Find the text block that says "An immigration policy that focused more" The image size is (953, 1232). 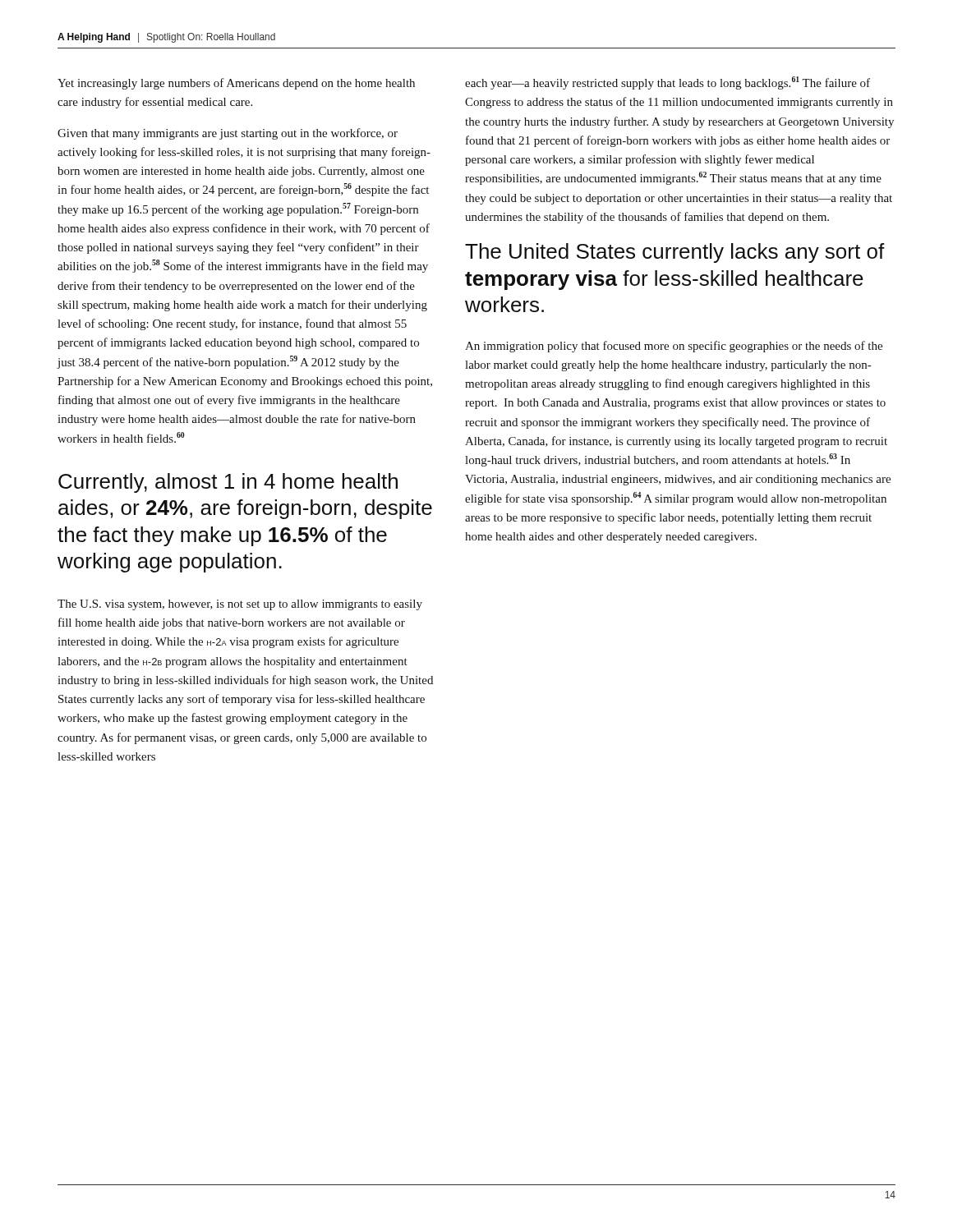click(680, 441)
